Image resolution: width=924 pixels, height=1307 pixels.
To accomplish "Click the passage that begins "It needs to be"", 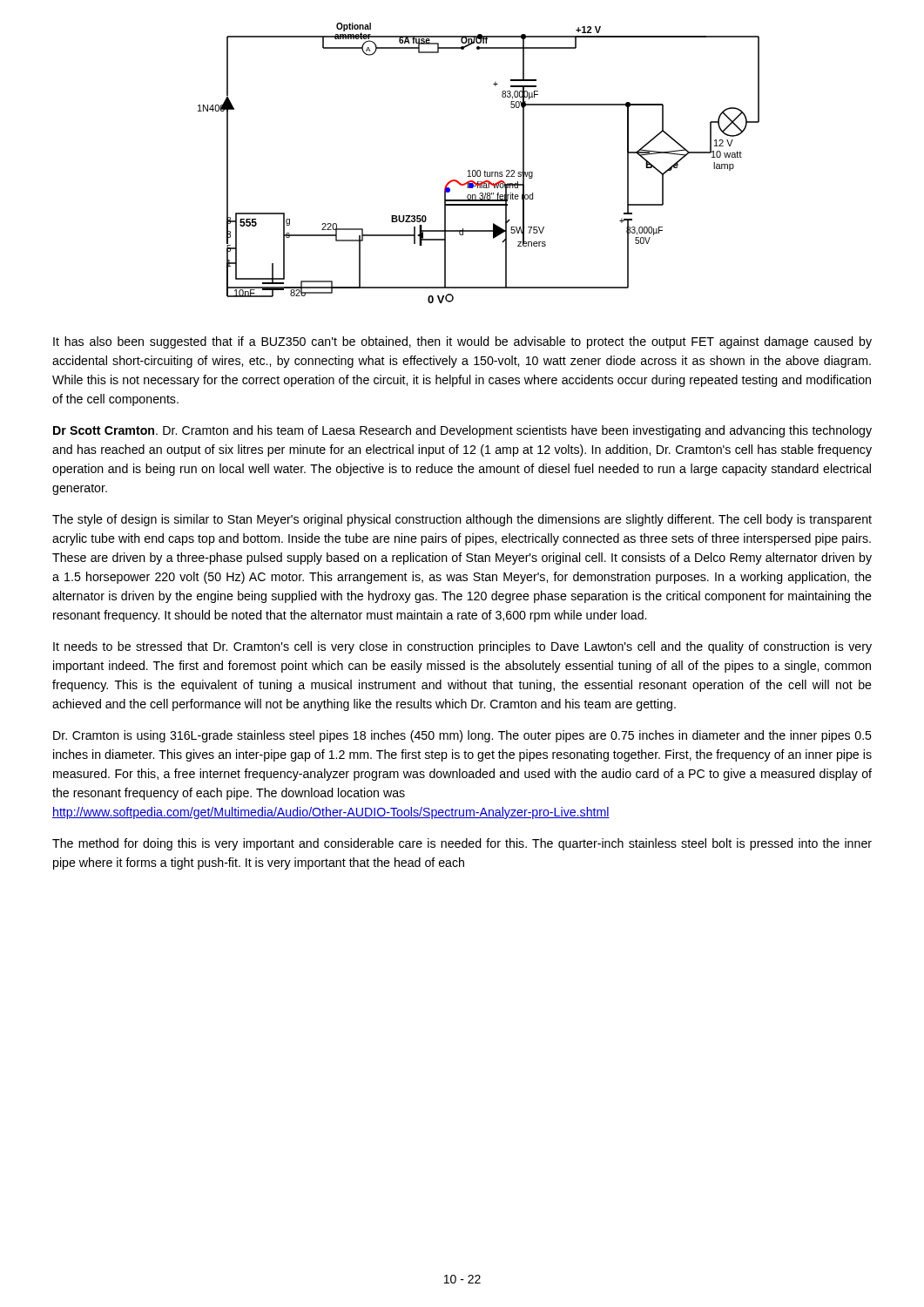I will 462,675.
